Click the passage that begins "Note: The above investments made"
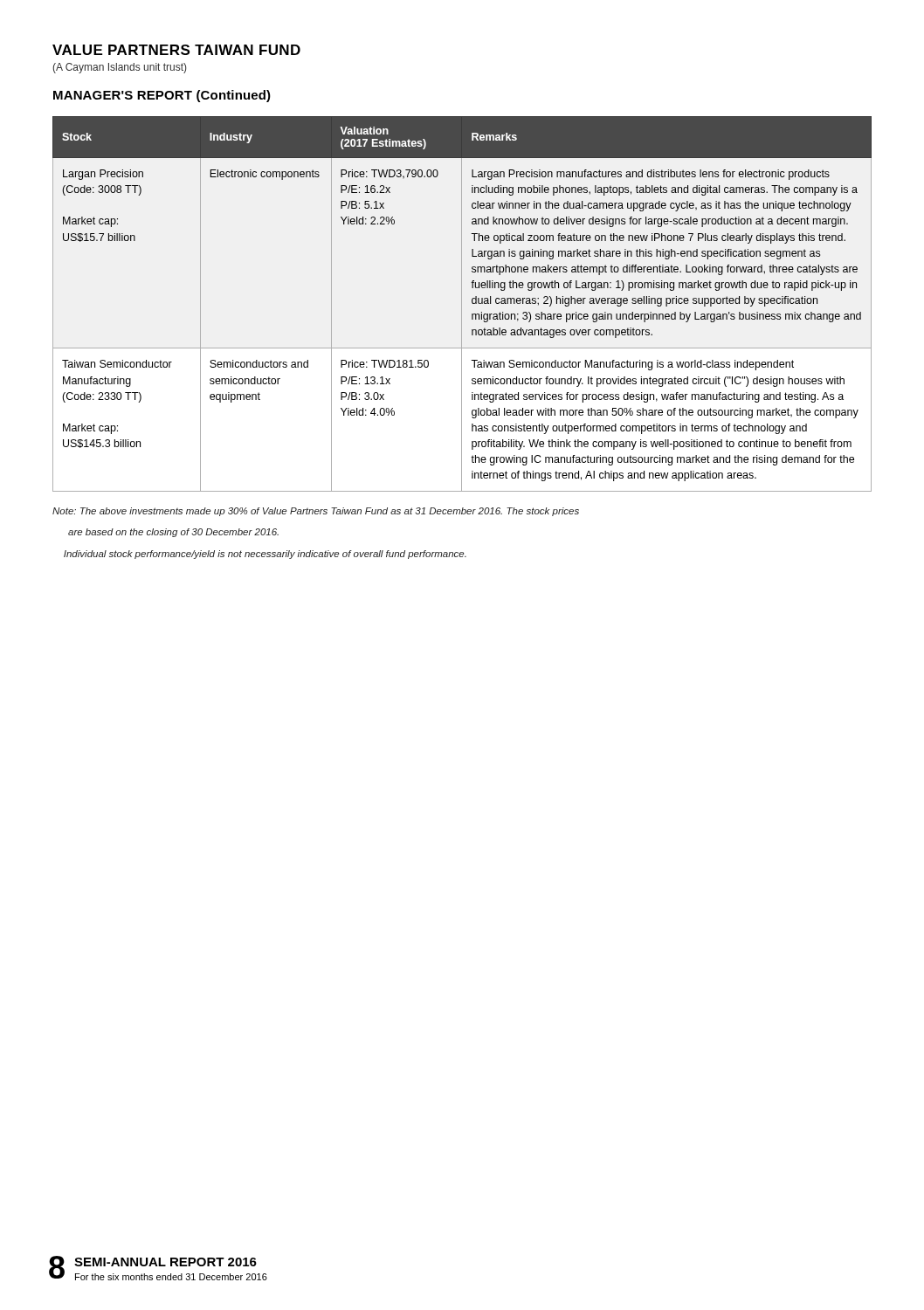Image resolution: width=924 pixels, height=1310 pixels. click(x=316, y=512)
